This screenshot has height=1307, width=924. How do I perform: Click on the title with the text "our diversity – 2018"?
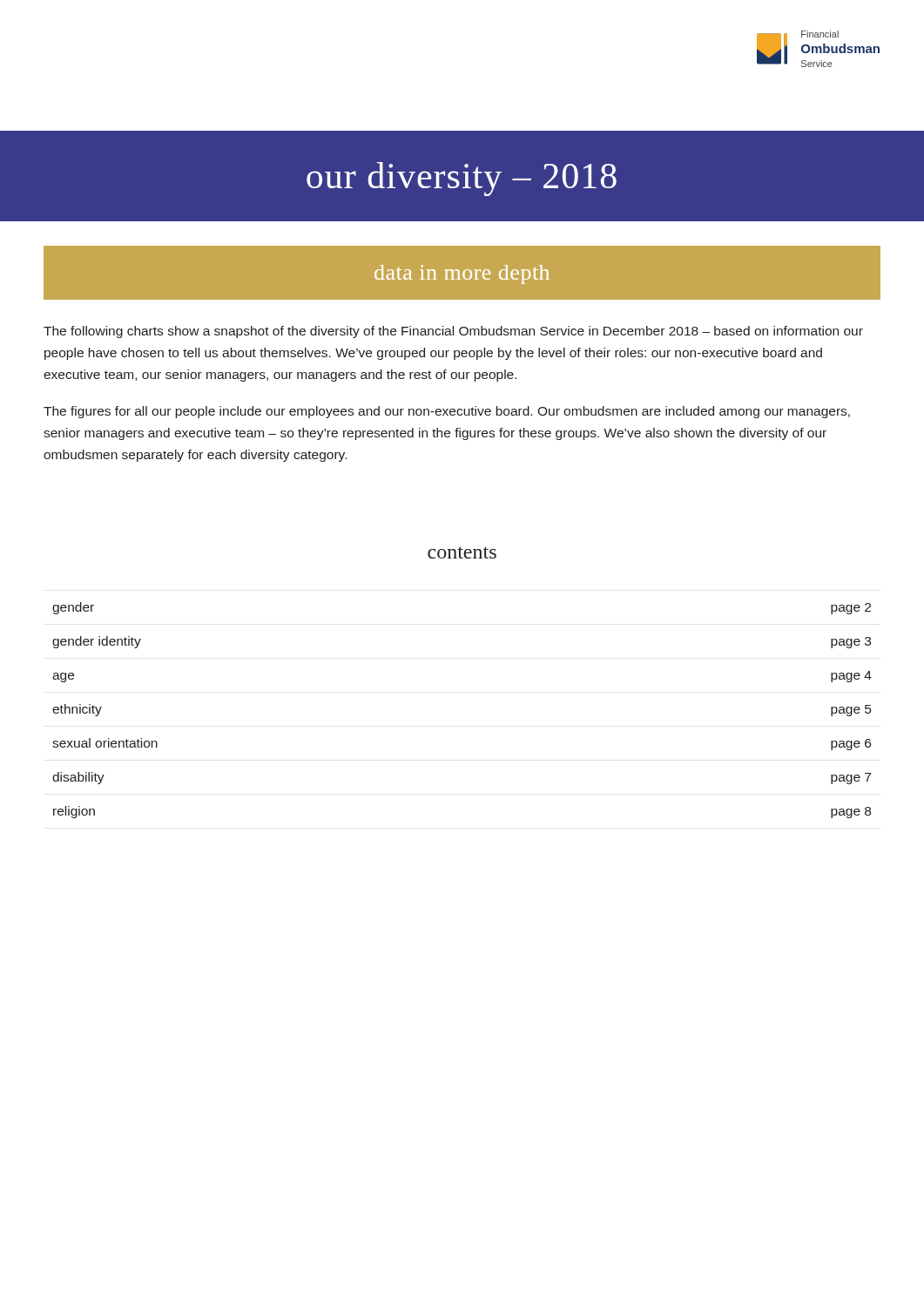click(462, 176)
